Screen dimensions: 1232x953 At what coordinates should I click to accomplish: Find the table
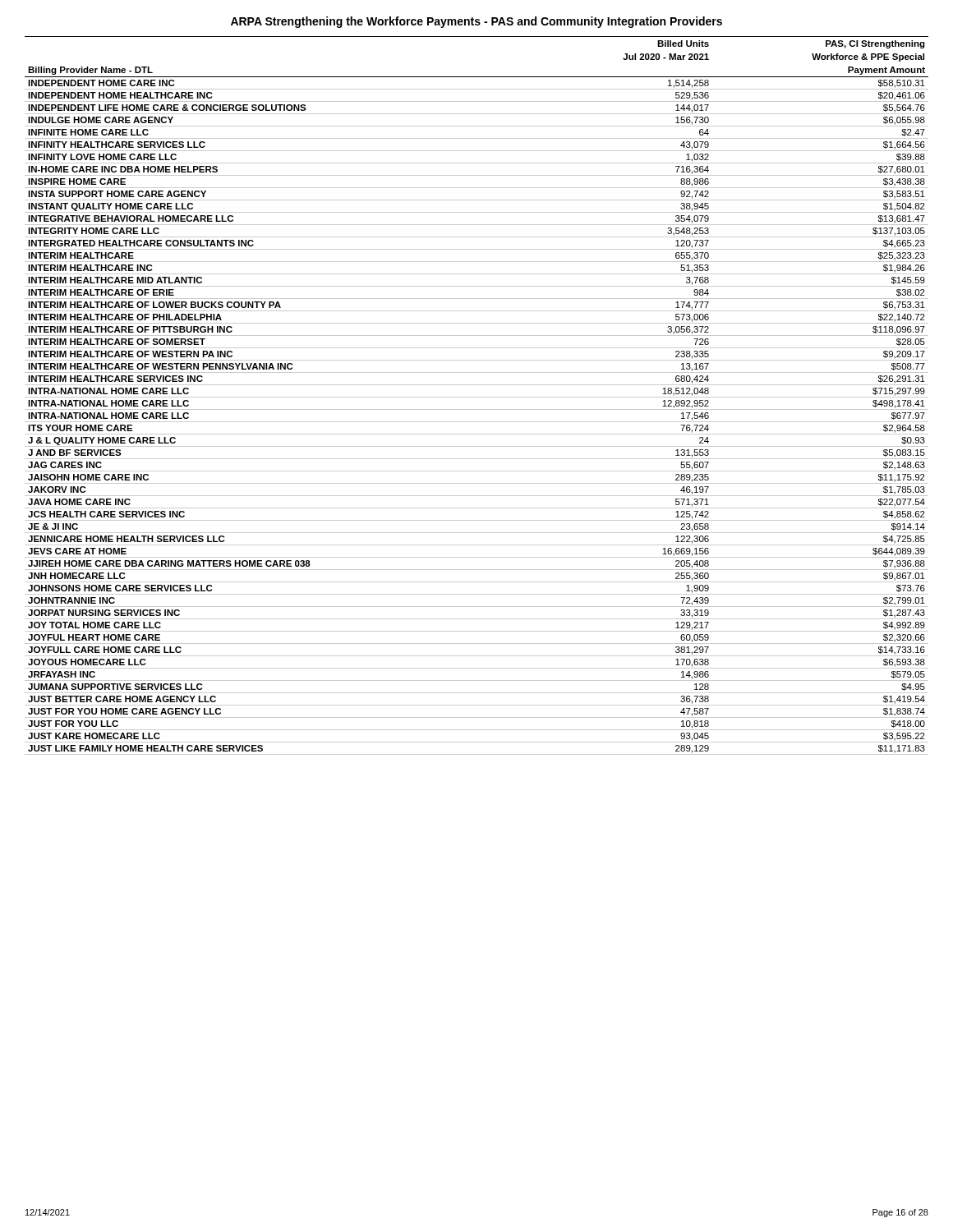click(476, 395)
